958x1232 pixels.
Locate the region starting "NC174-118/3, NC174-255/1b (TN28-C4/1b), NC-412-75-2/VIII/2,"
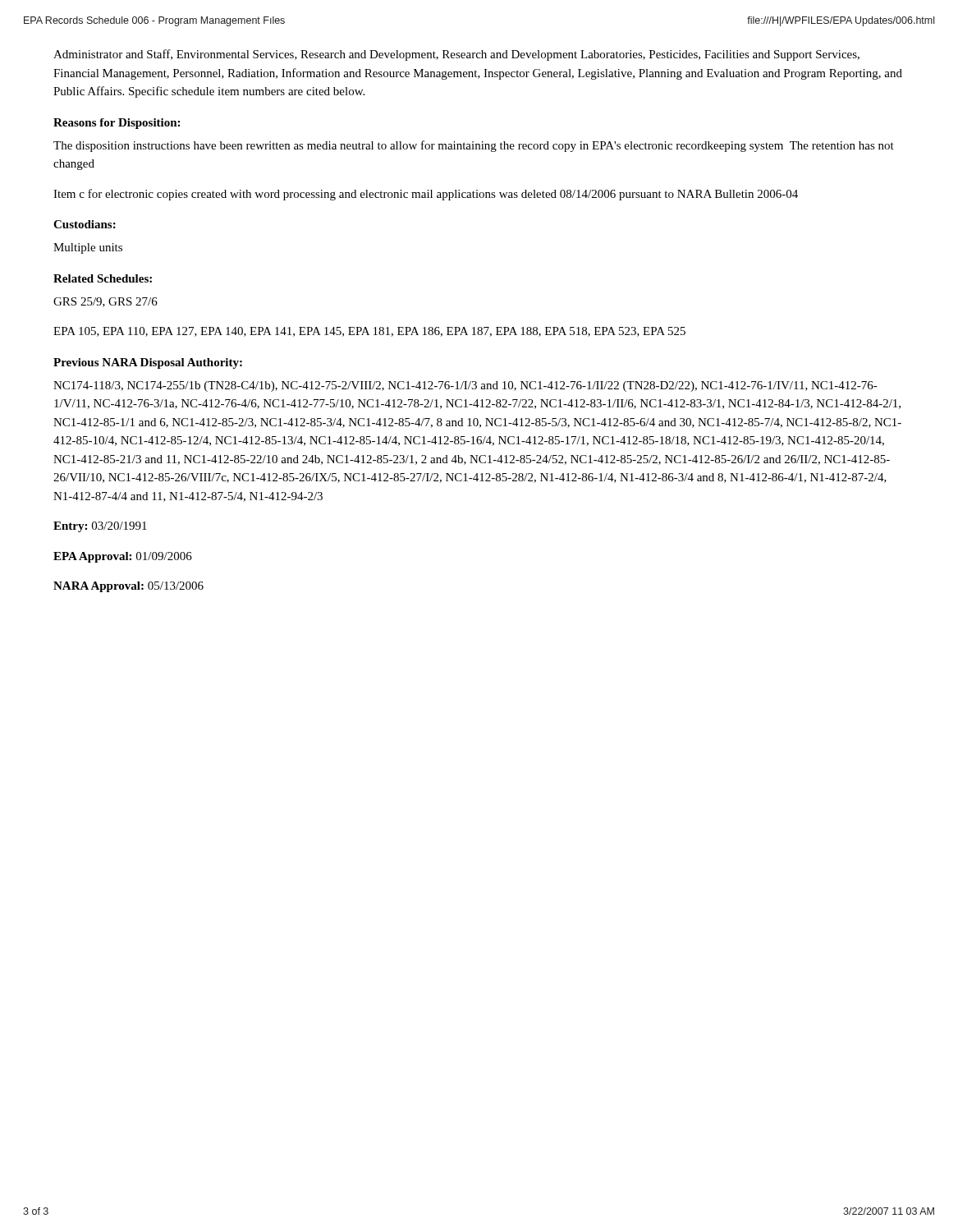[477, 440]
